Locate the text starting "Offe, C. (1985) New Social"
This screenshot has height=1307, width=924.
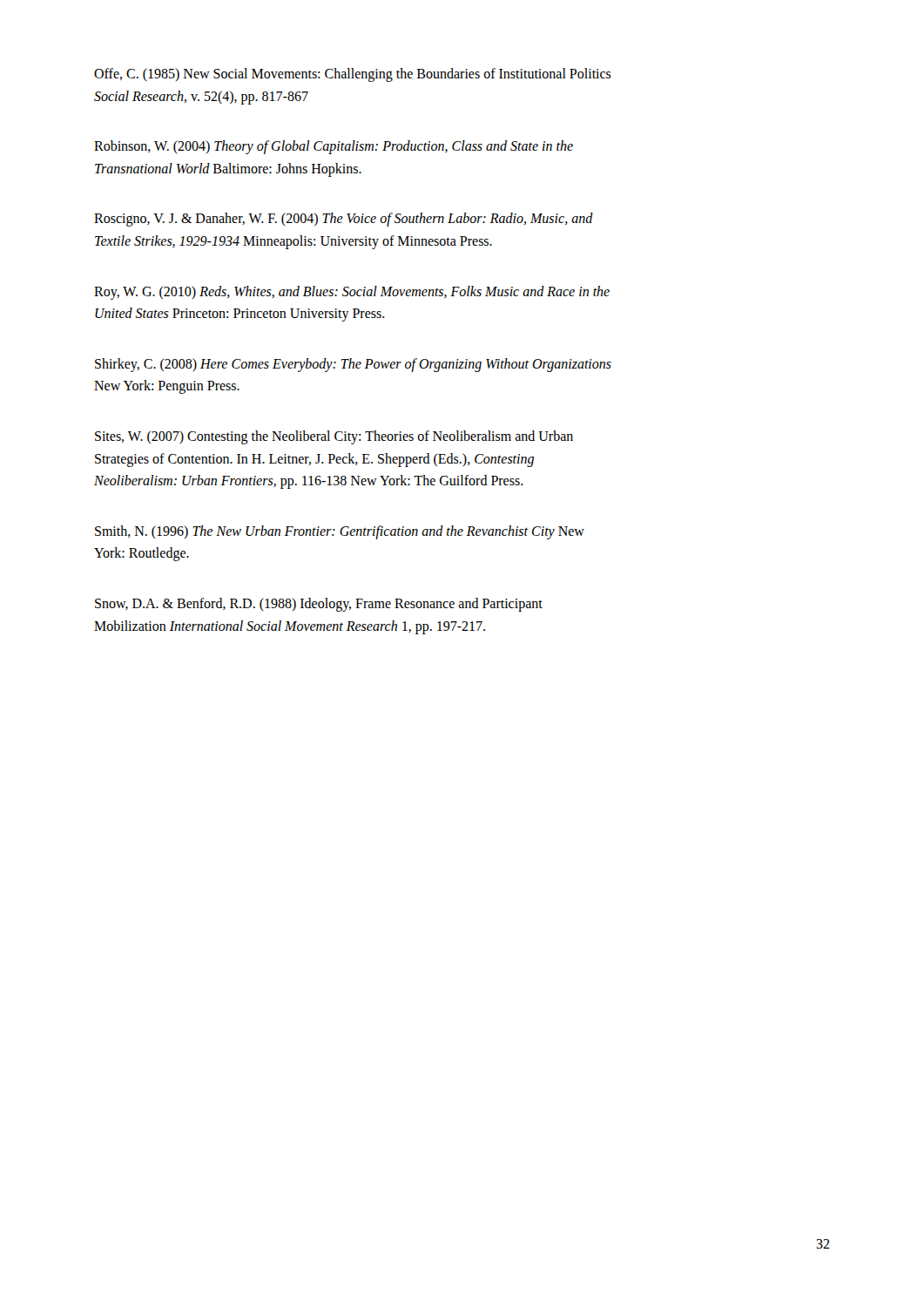pyautogui.click(x=462, y=85)
